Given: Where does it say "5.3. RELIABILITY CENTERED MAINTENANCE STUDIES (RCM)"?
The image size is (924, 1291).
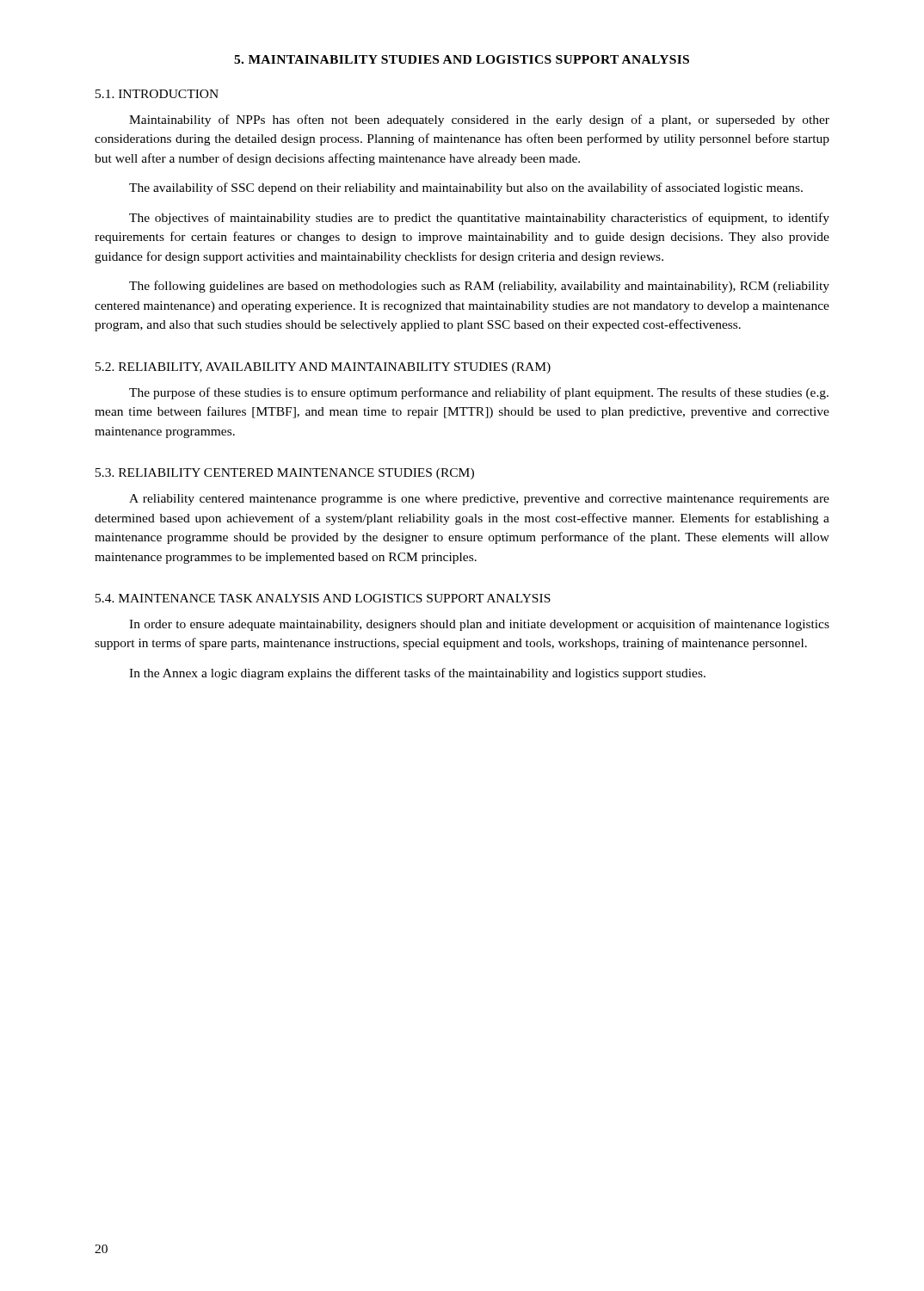Looking at the screenshot, I should 285,472.
